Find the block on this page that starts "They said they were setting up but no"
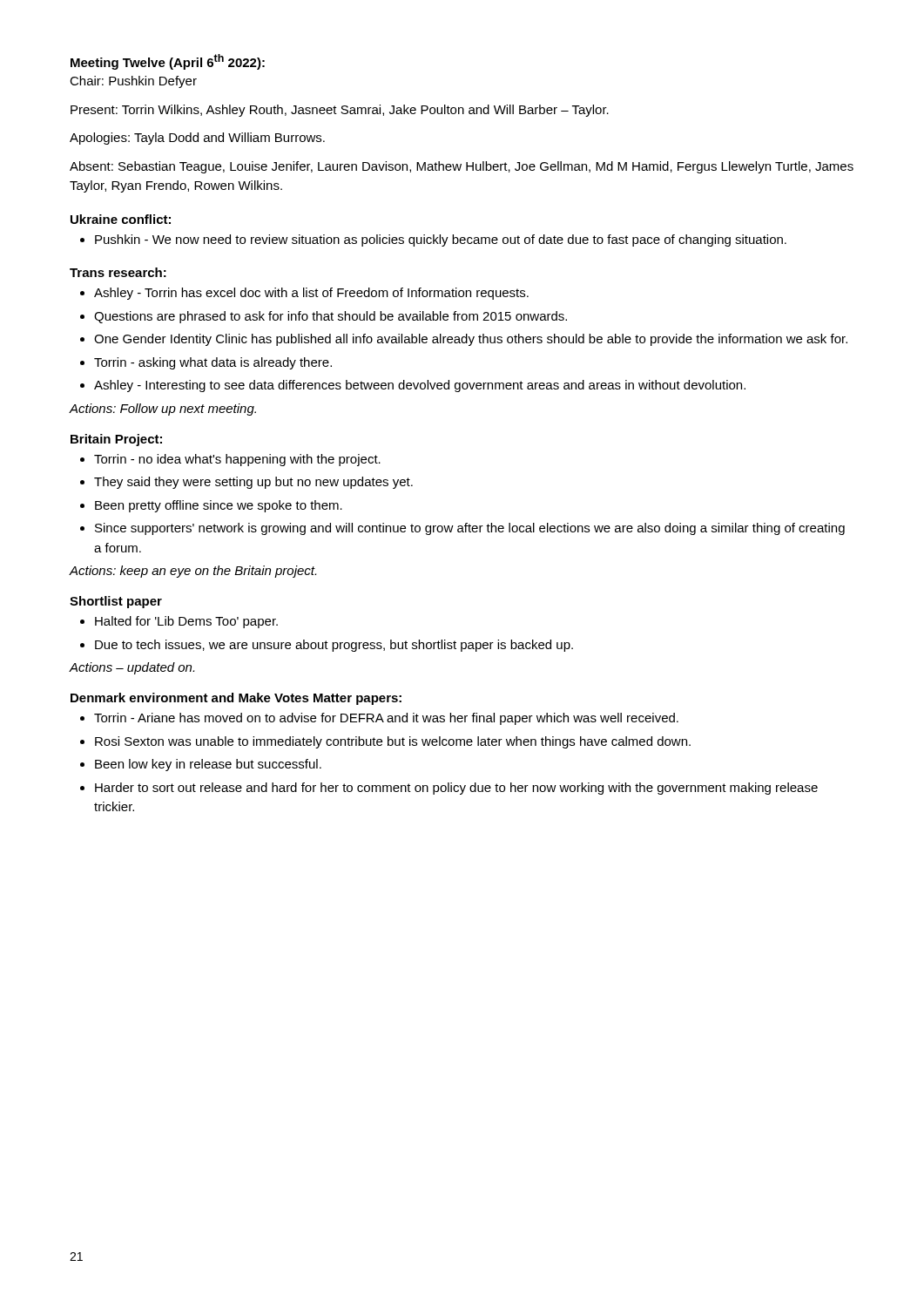The height and width of the screenshot is (1307, 924). (254, 481)
